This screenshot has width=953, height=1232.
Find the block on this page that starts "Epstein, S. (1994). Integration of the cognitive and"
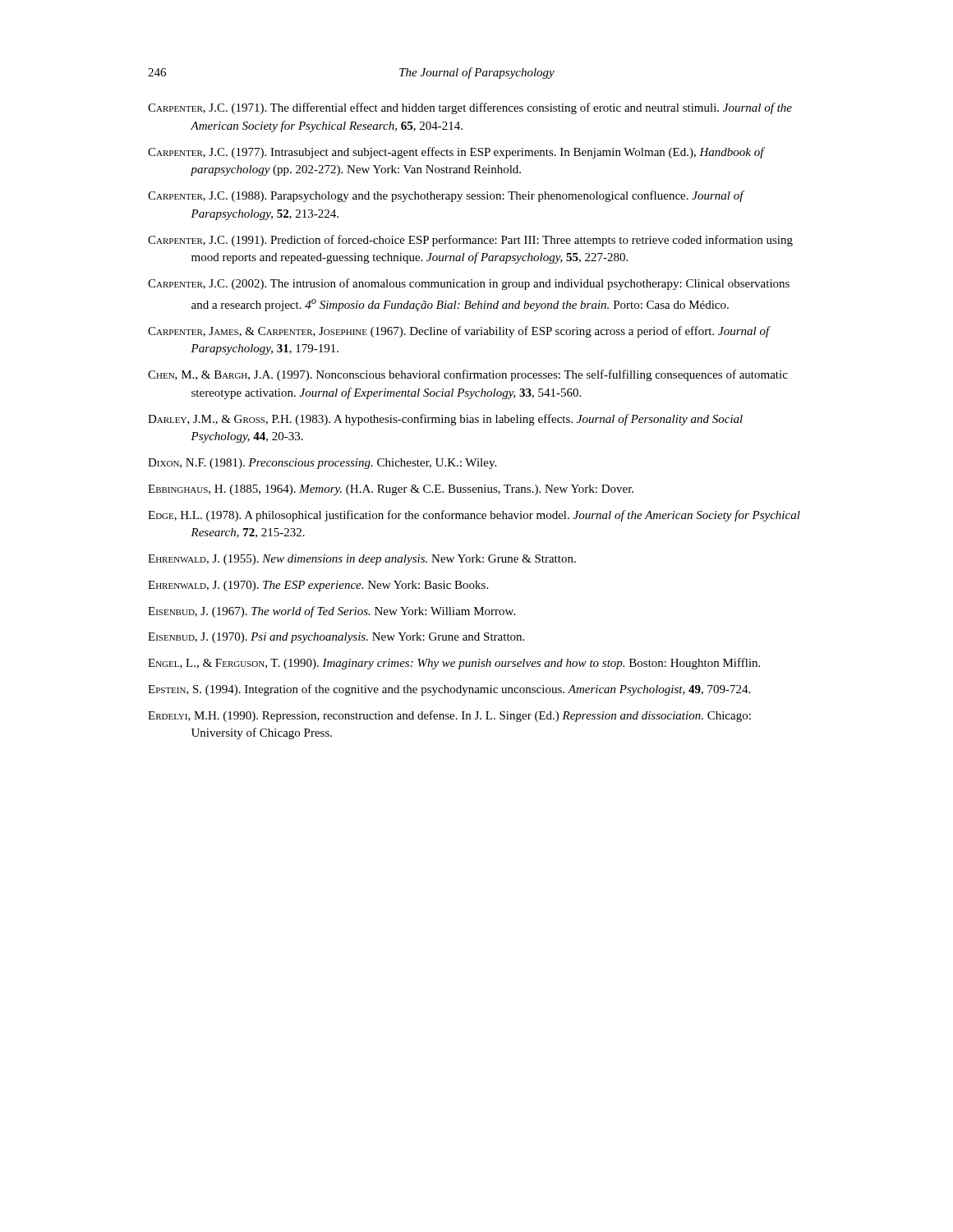click(450, 689)
